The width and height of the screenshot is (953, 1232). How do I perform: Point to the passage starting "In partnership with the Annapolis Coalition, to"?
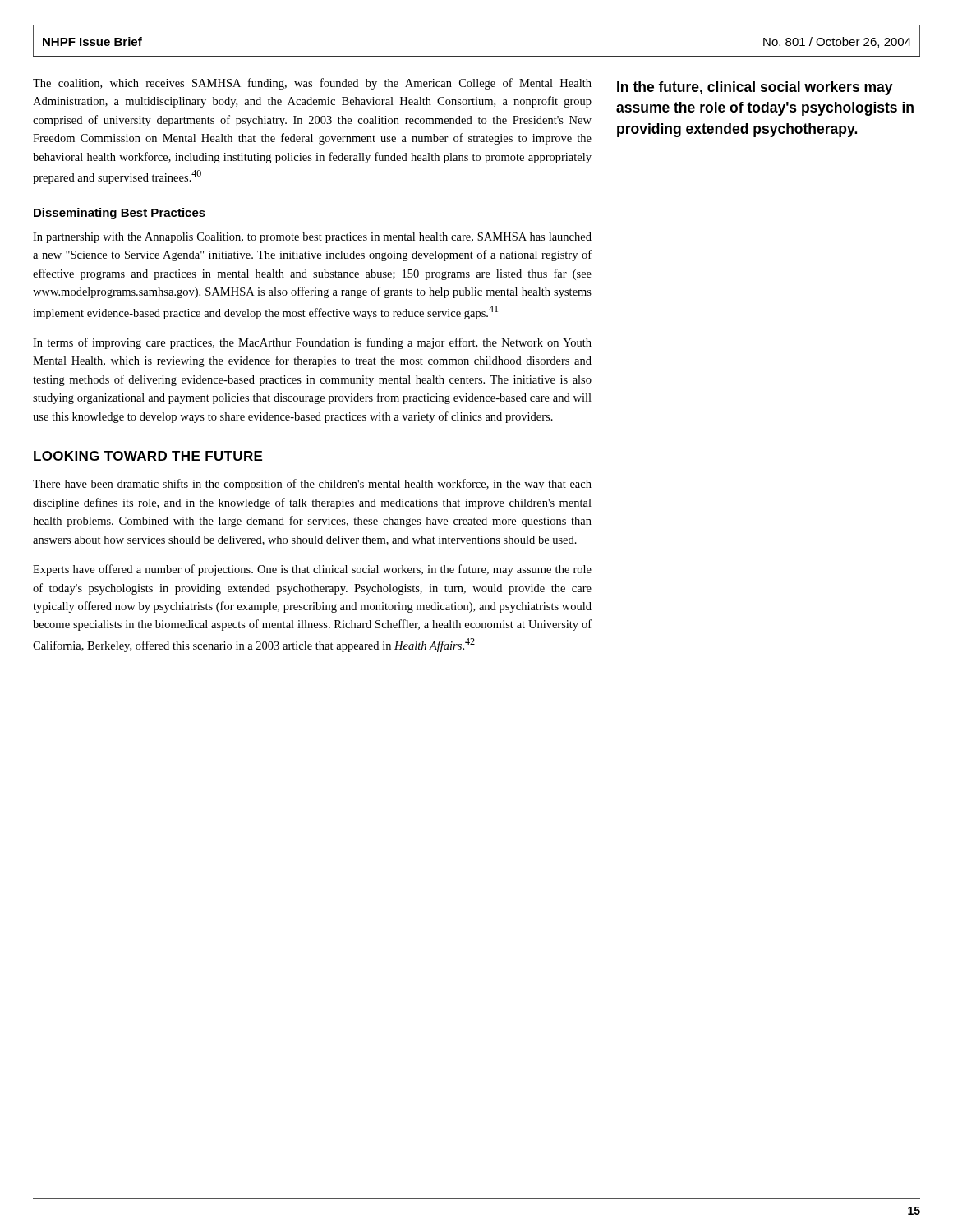(312, 274)
